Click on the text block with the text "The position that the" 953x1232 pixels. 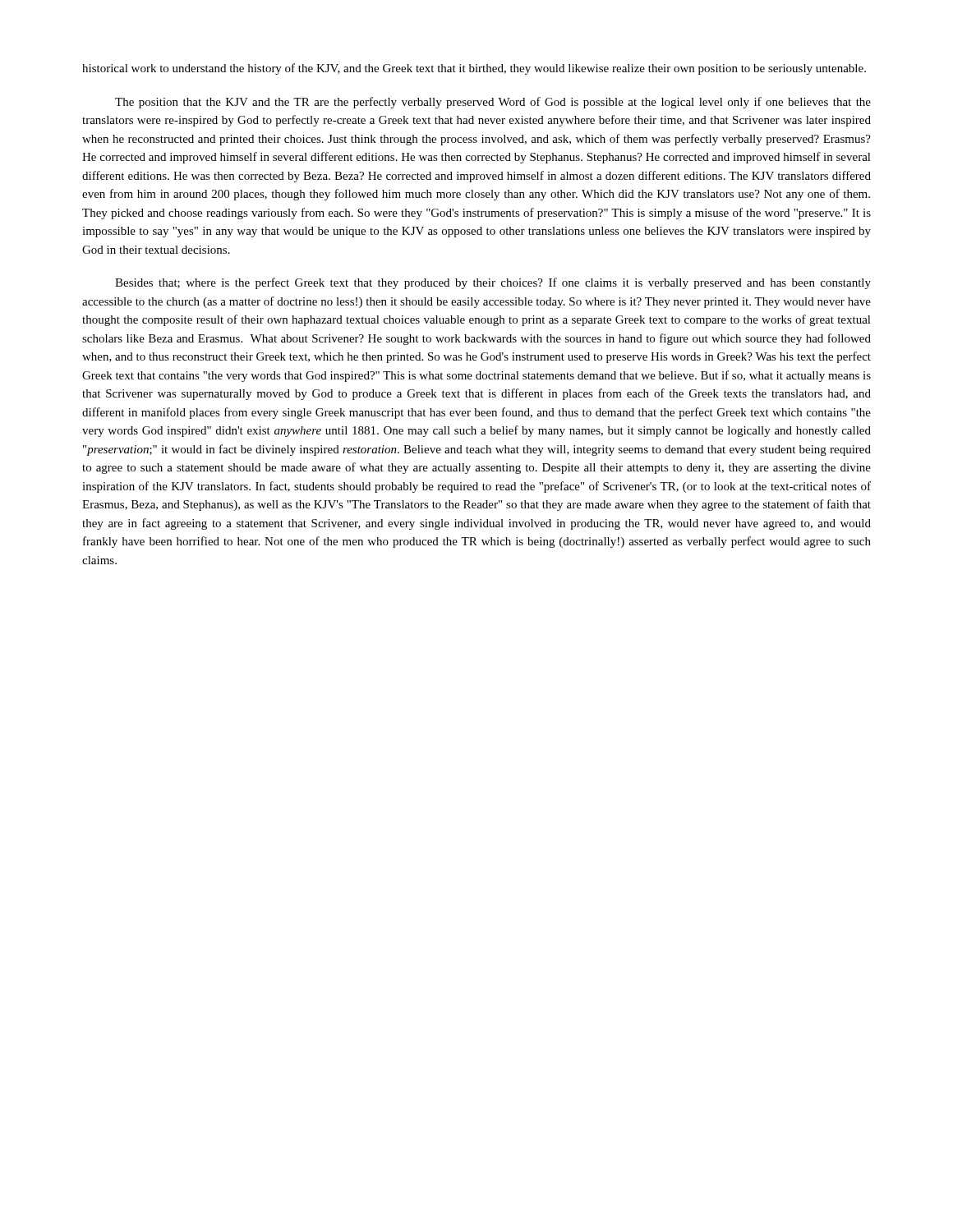click(476, 175)
